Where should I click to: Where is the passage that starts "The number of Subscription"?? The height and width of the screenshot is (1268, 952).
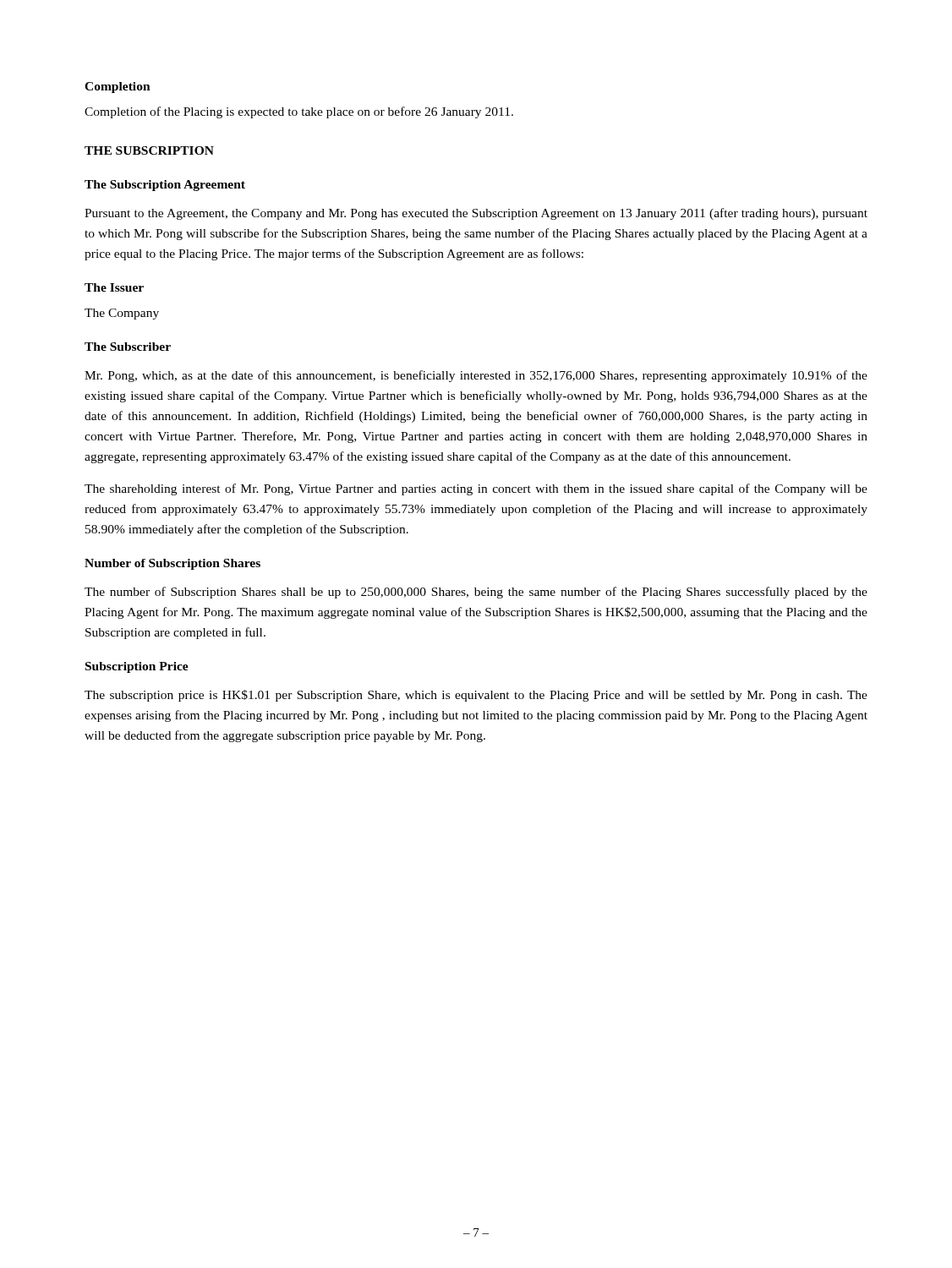(x=476, y=612)
